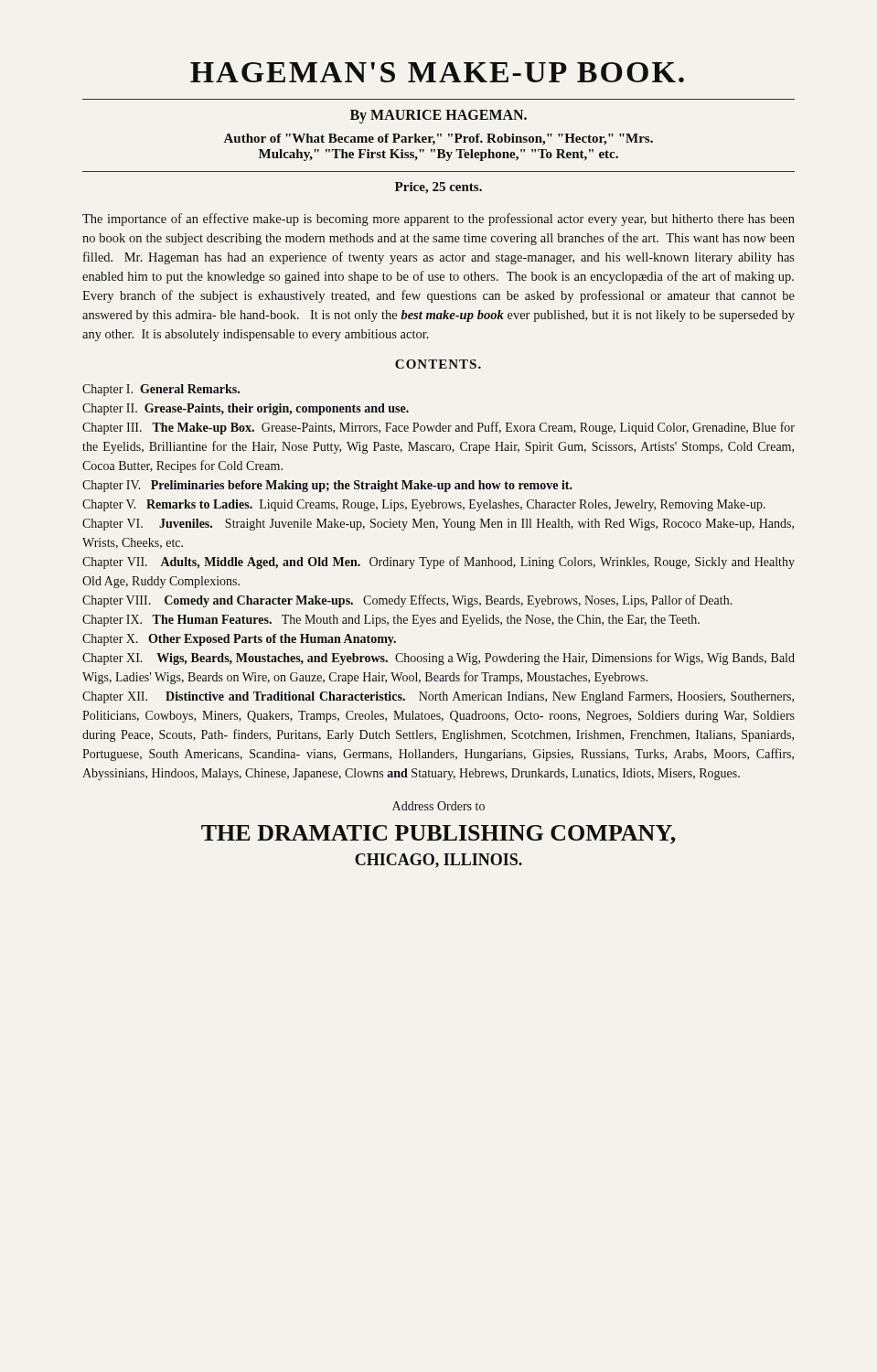Navigate to the element starting "Author of "What Became of Parker," "Prof. Robinson,""
This screenshot has height=1372, width=877.
pos(438,146)
